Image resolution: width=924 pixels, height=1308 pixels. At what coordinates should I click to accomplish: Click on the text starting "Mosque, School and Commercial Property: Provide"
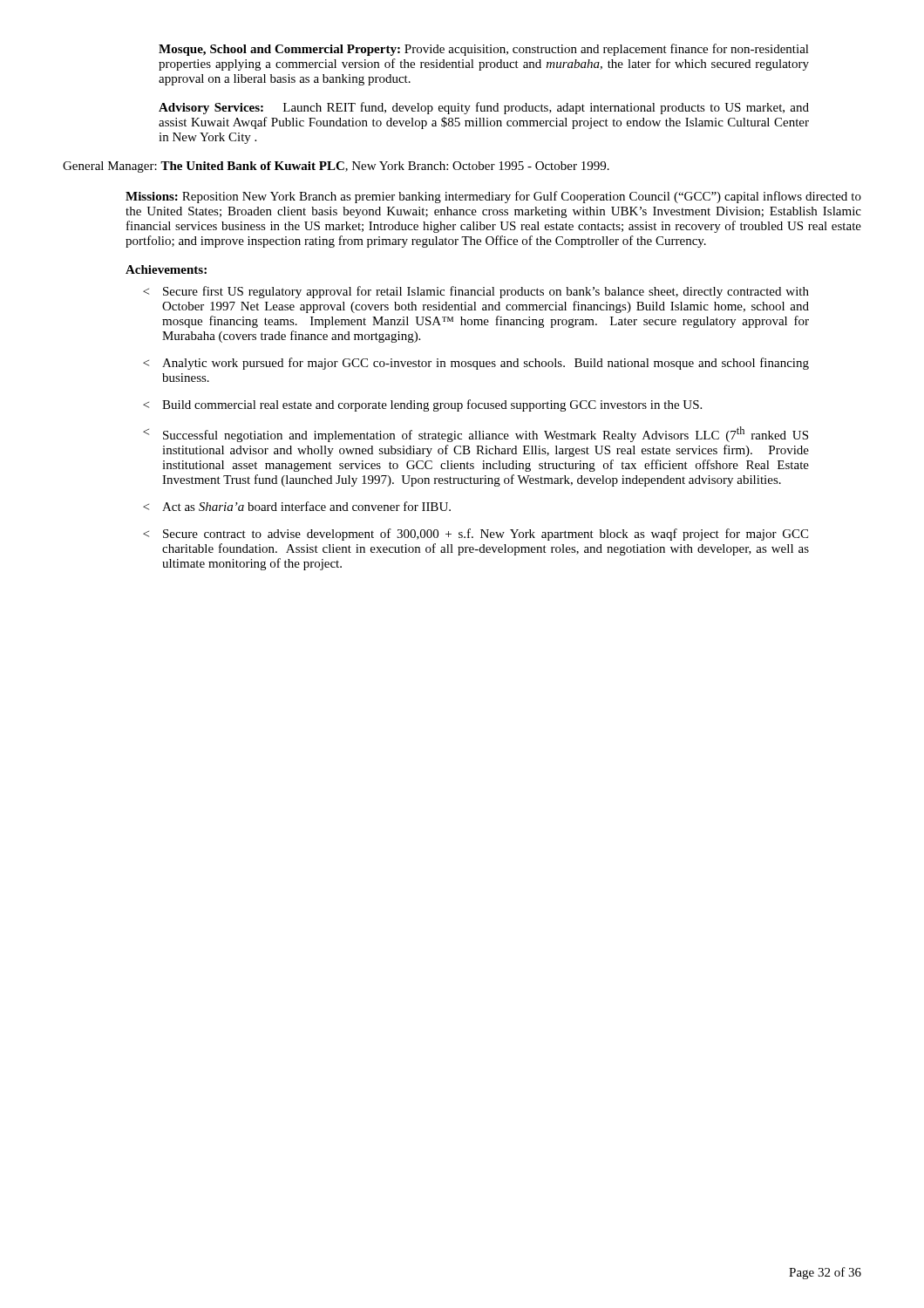point(484,64)
